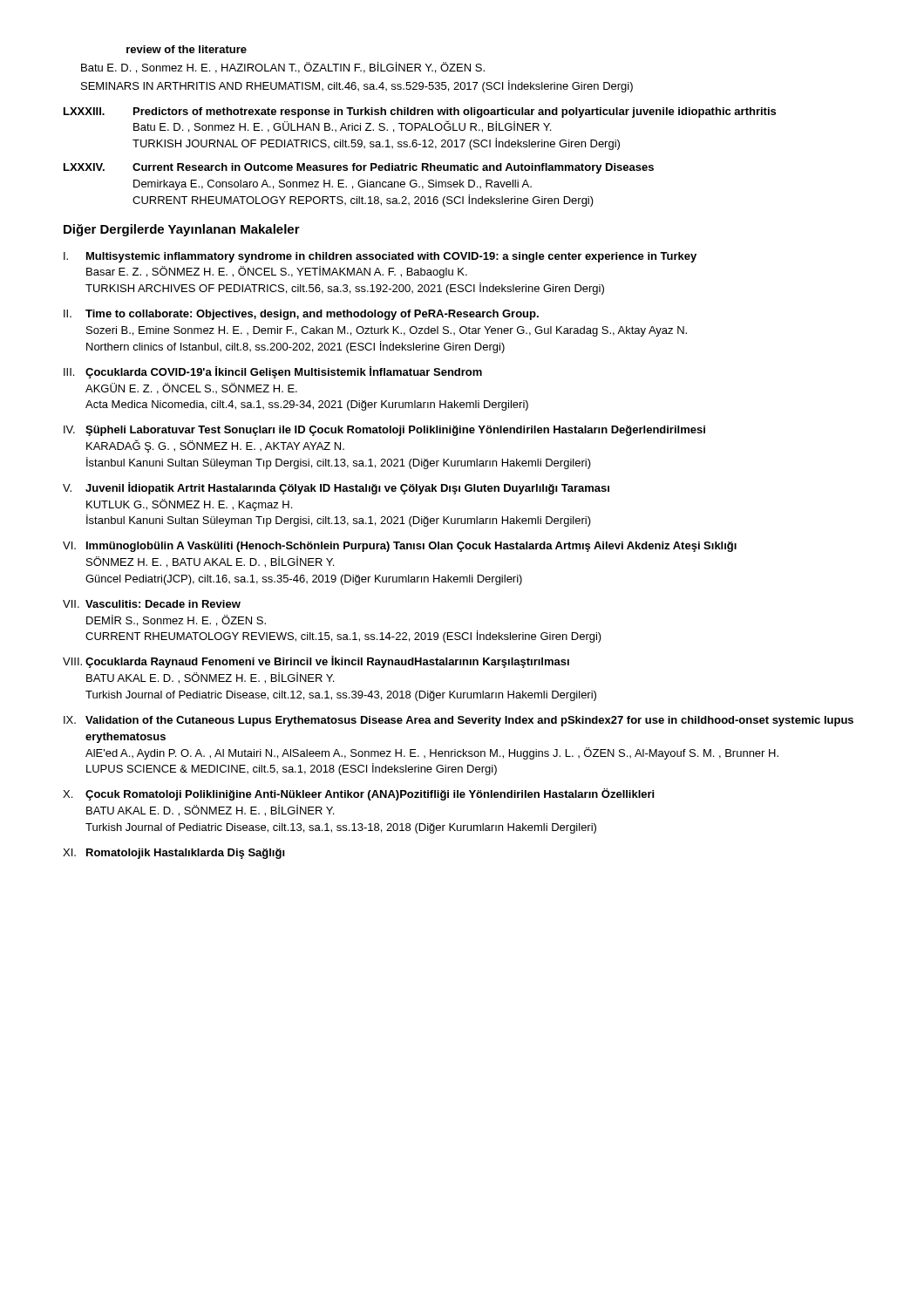Click on the region starting "II. Time to"
This screenshot has width=924, height=1308.
(x=375, y=331)
